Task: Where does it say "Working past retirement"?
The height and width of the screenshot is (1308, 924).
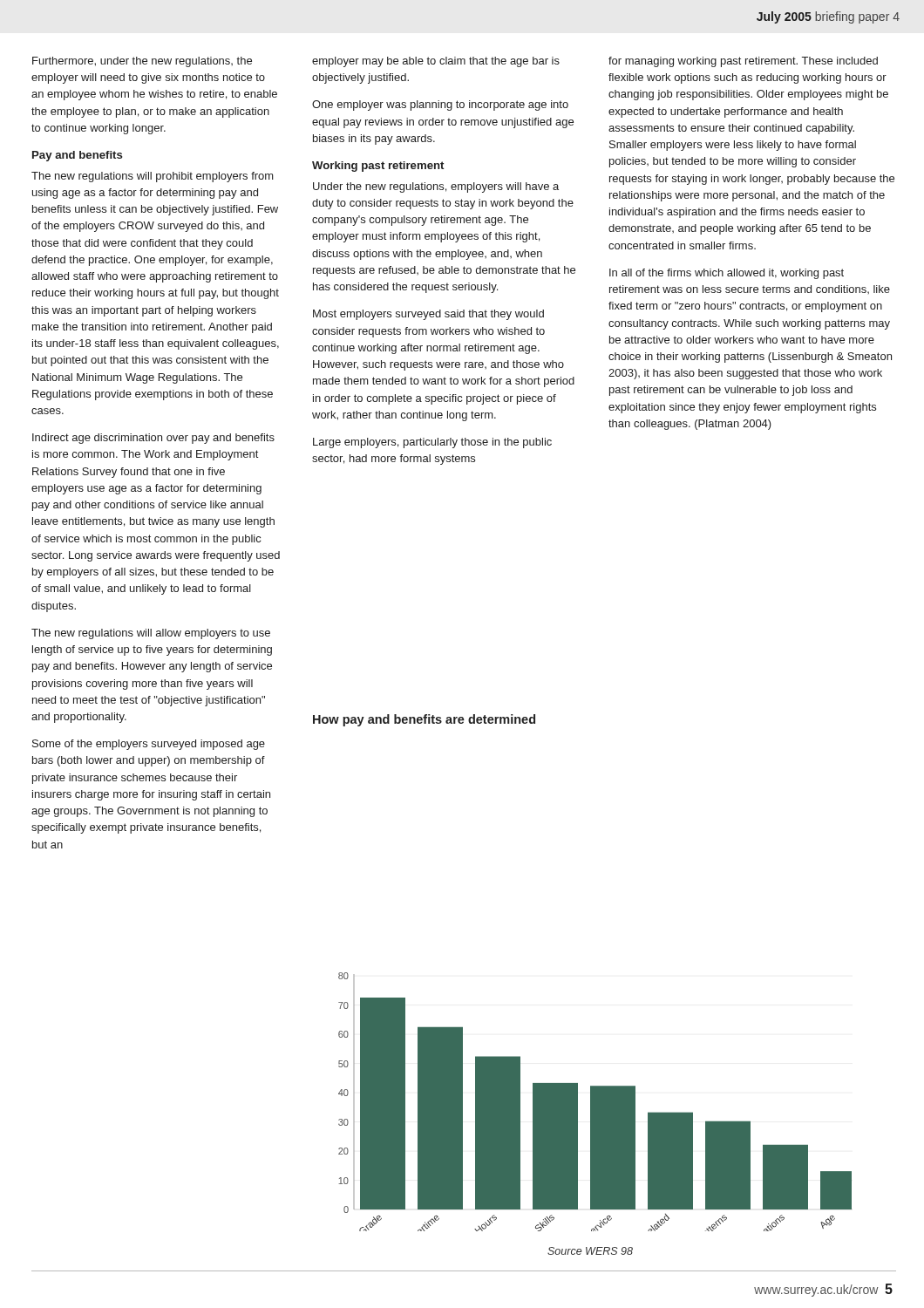Action: (378, 165)
